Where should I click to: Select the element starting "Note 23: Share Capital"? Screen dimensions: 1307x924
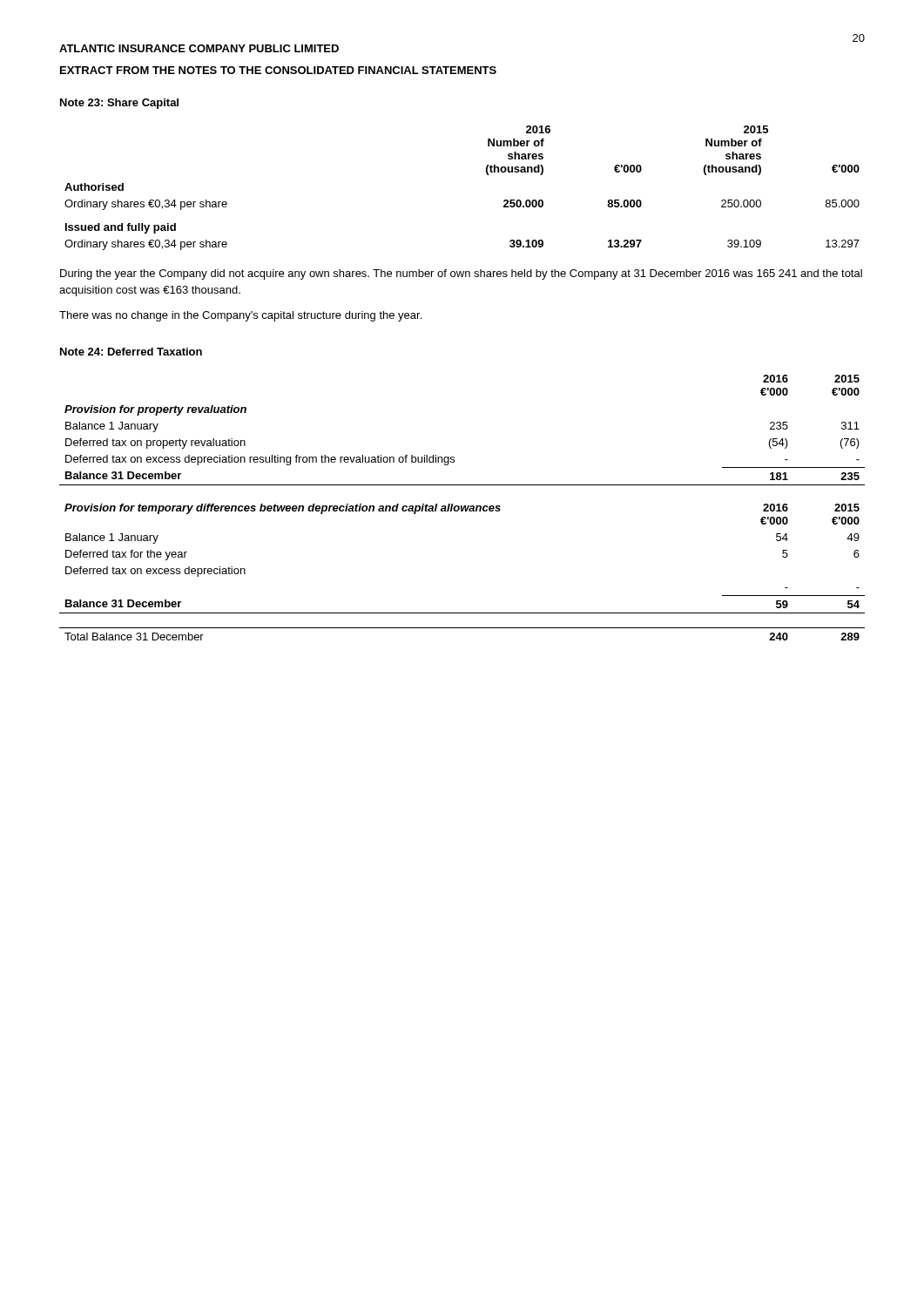119,102
